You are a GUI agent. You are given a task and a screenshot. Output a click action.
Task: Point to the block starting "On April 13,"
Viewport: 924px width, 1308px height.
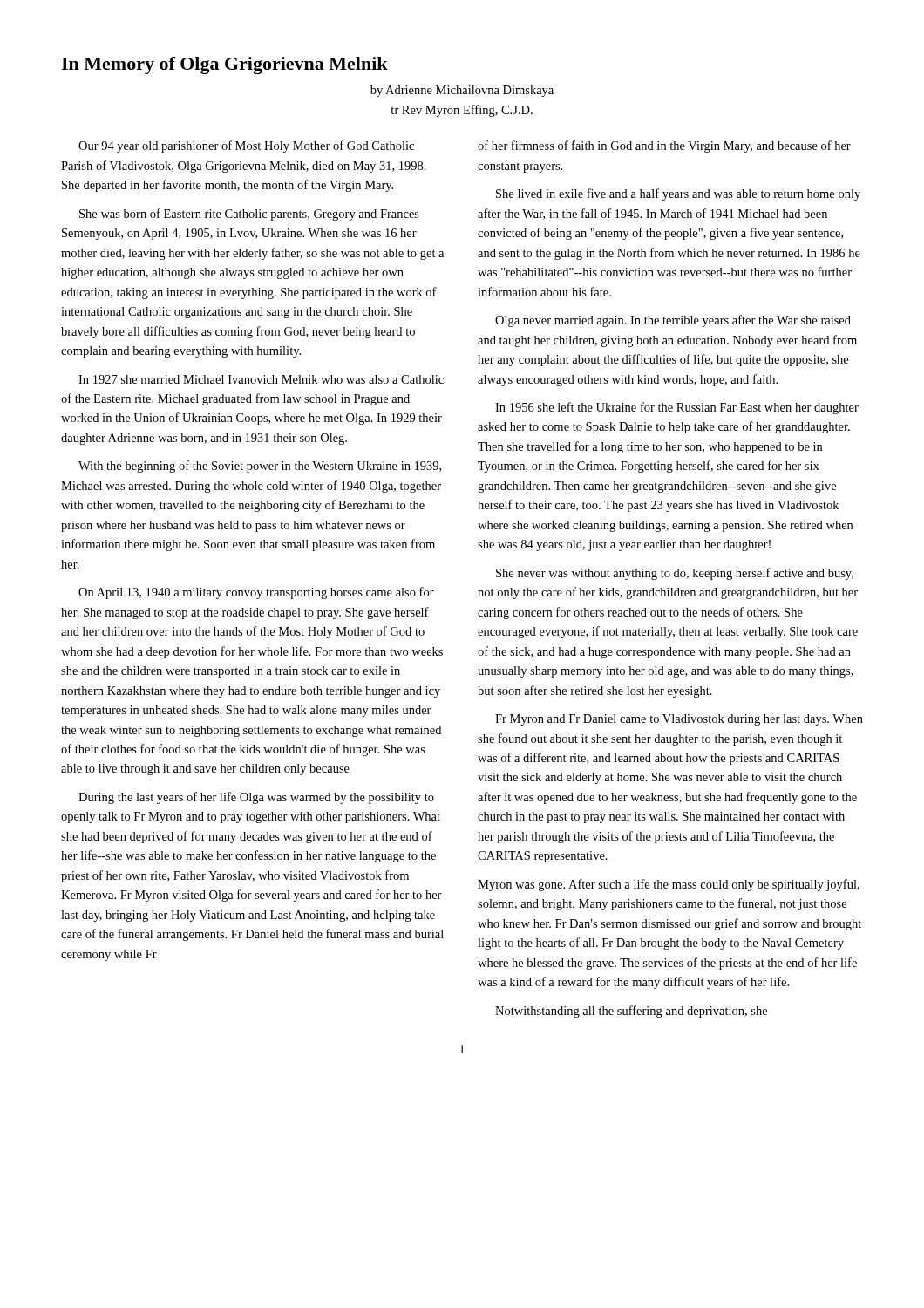(254, 681)
